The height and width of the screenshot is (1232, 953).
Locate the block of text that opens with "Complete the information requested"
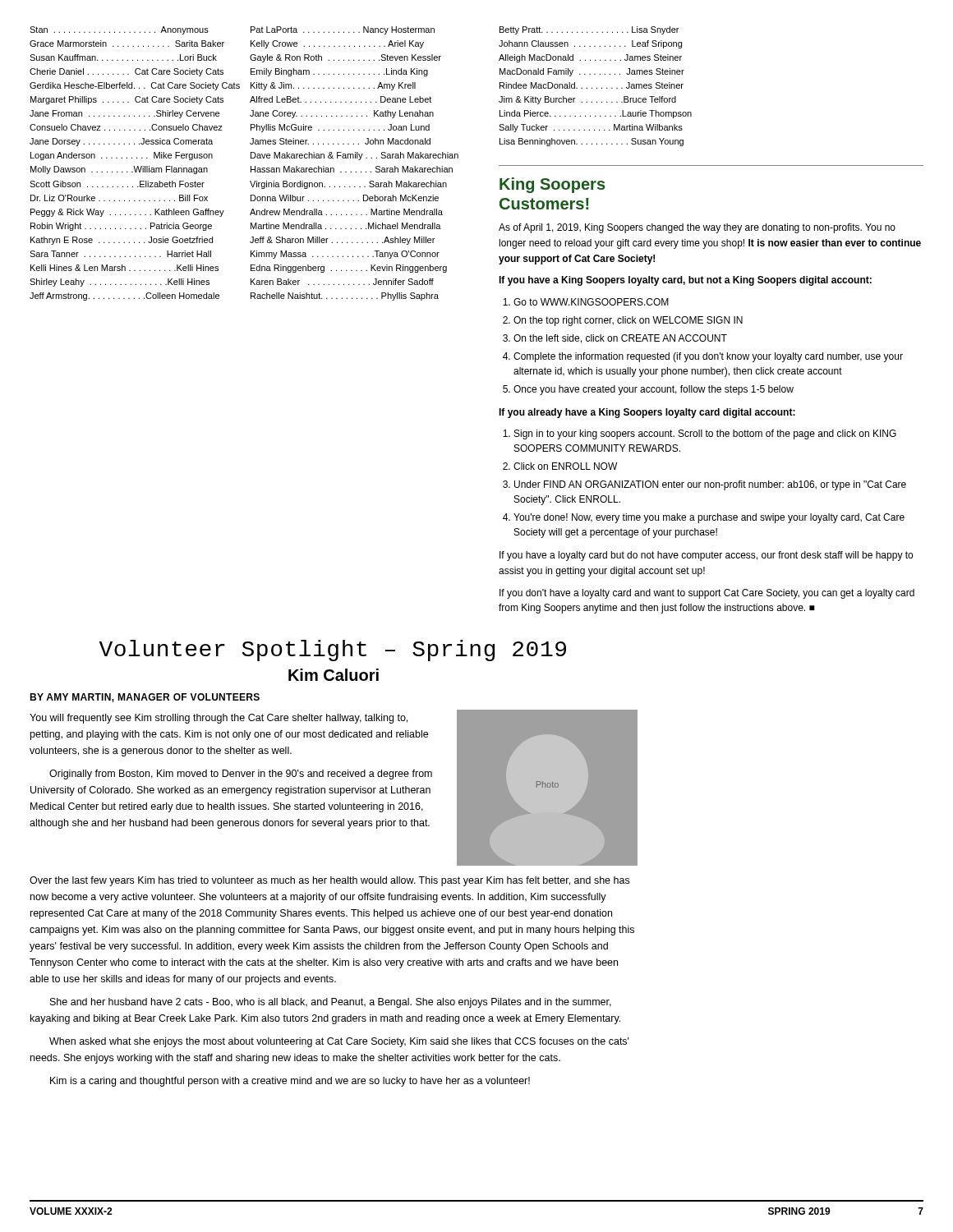point(708,364)
